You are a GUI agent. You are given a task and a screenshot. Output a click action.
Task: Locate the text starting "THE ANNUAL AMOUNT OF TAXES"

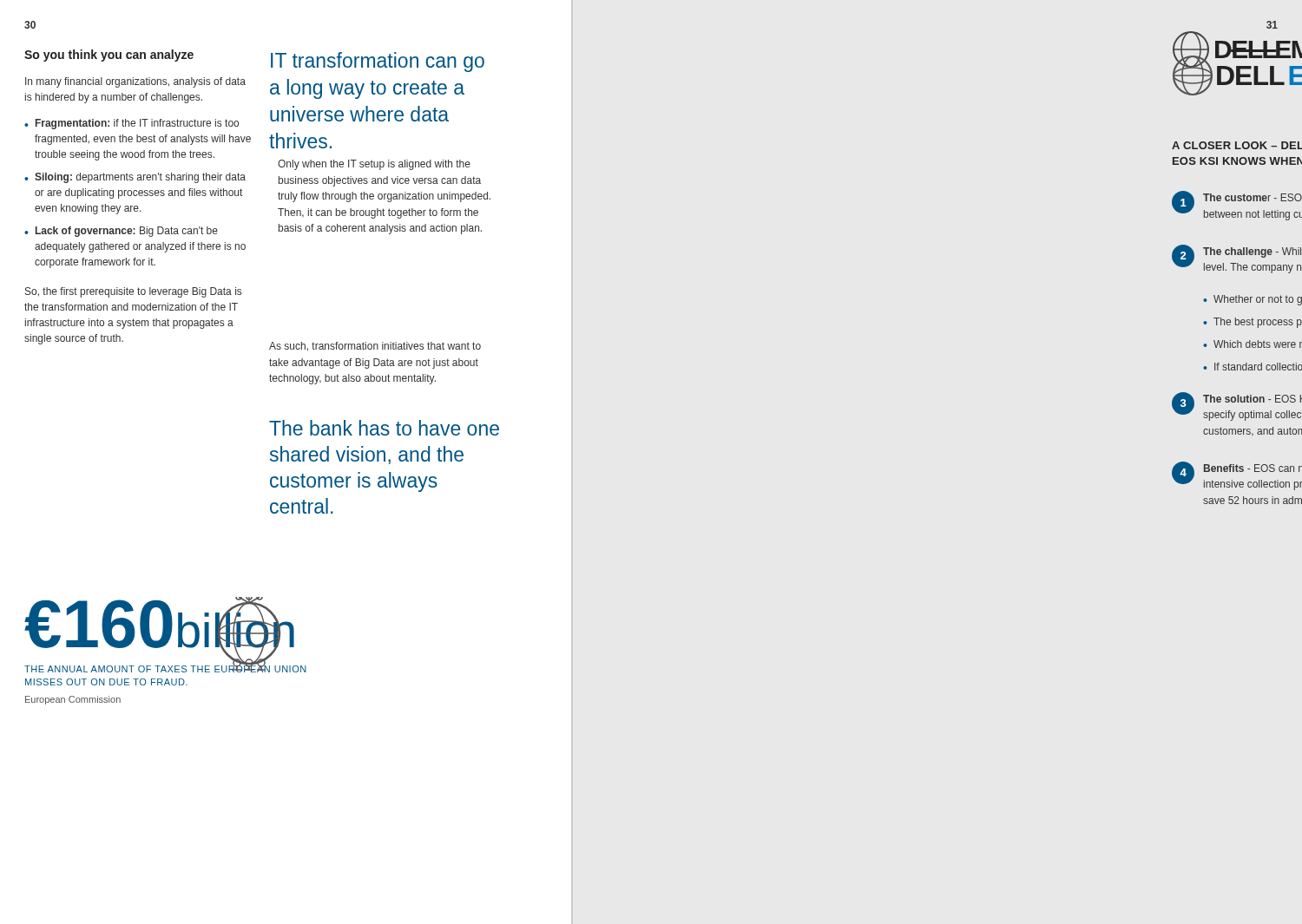tap(166, 676)
